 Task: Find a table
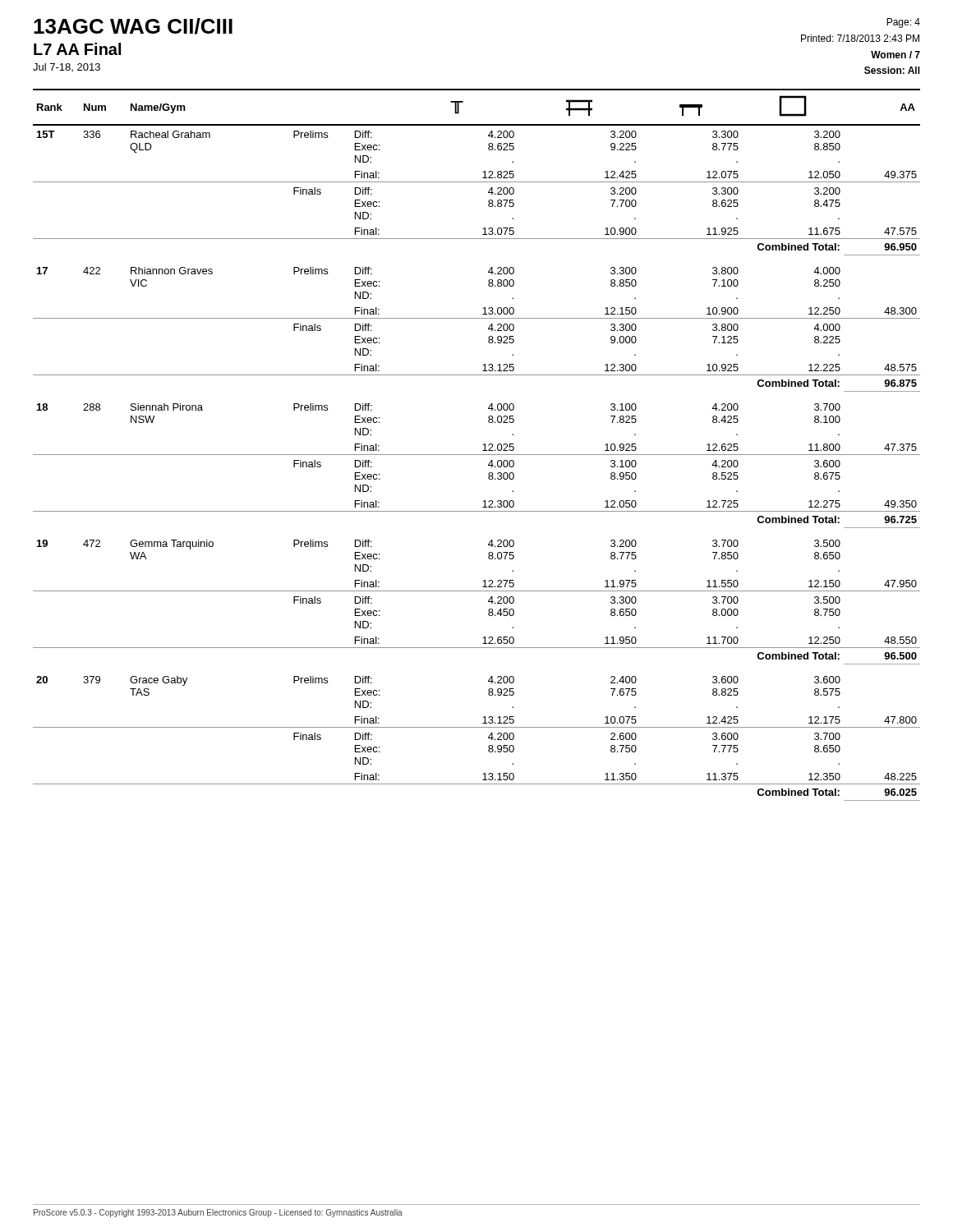pos(476,445)
